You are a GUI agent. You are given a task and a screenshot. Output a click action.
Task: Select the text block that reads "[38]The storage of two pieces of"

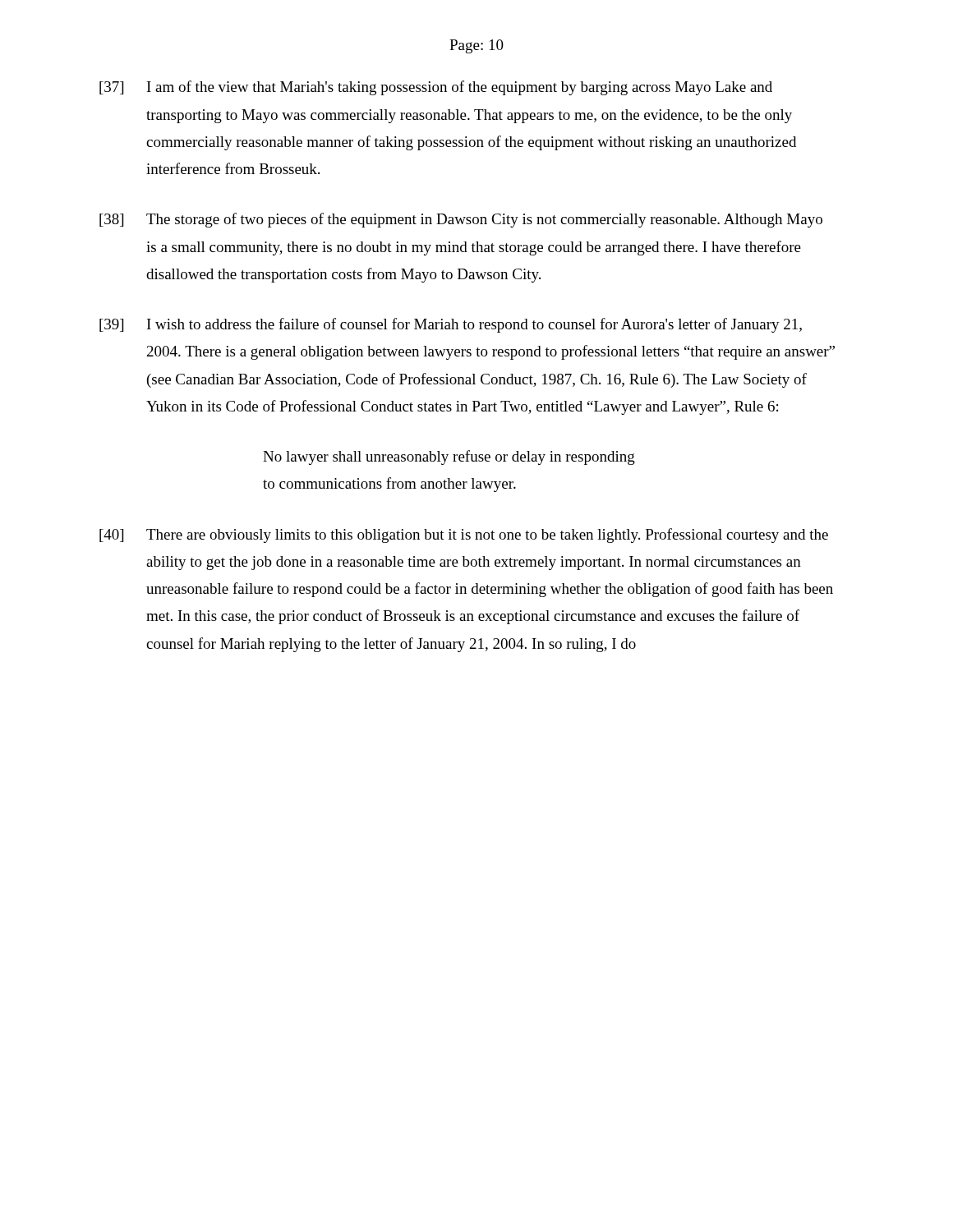pos(467,246)
